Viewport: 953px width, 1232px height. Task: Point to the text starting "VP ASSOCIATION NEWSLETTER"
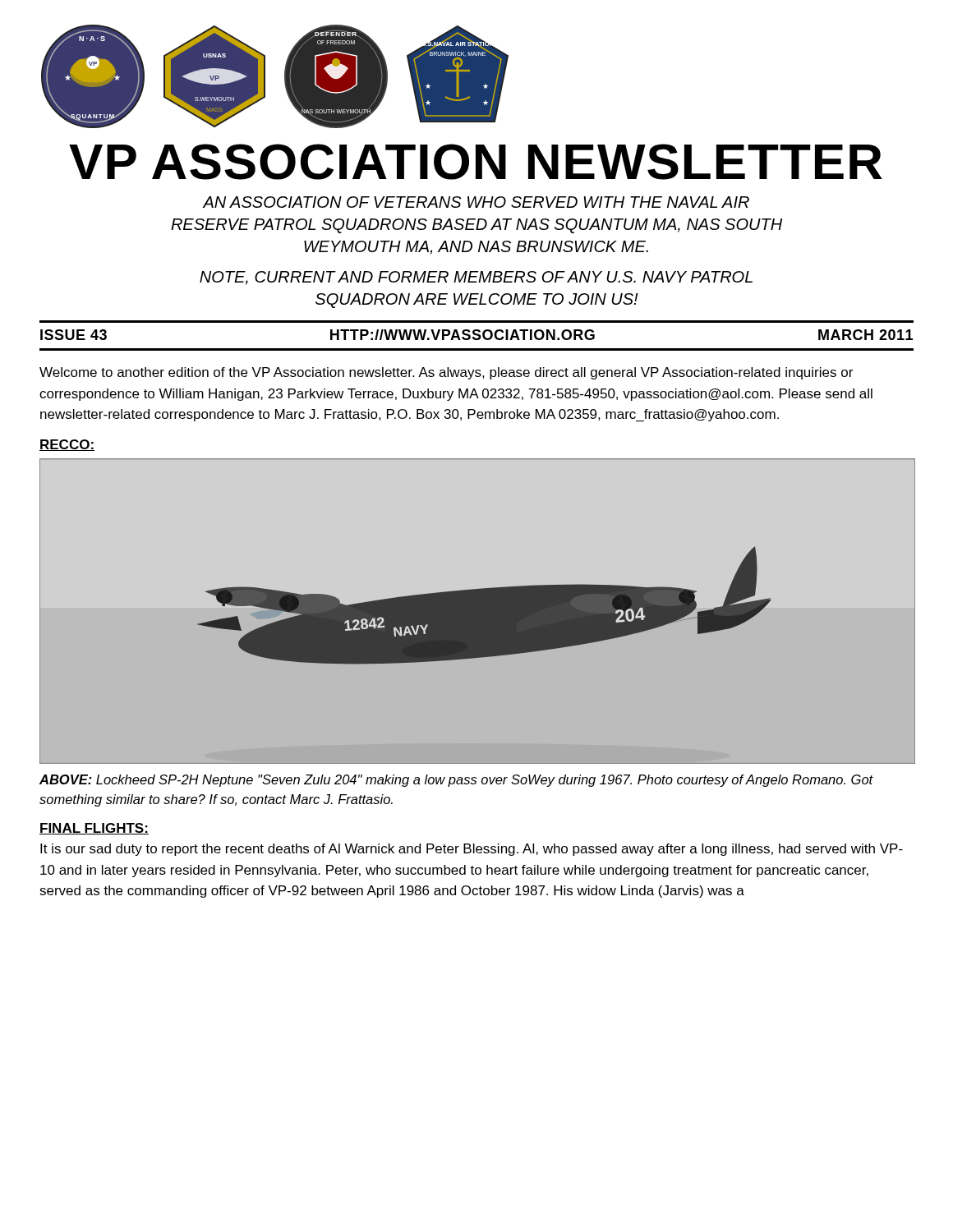tap(476, 161)
